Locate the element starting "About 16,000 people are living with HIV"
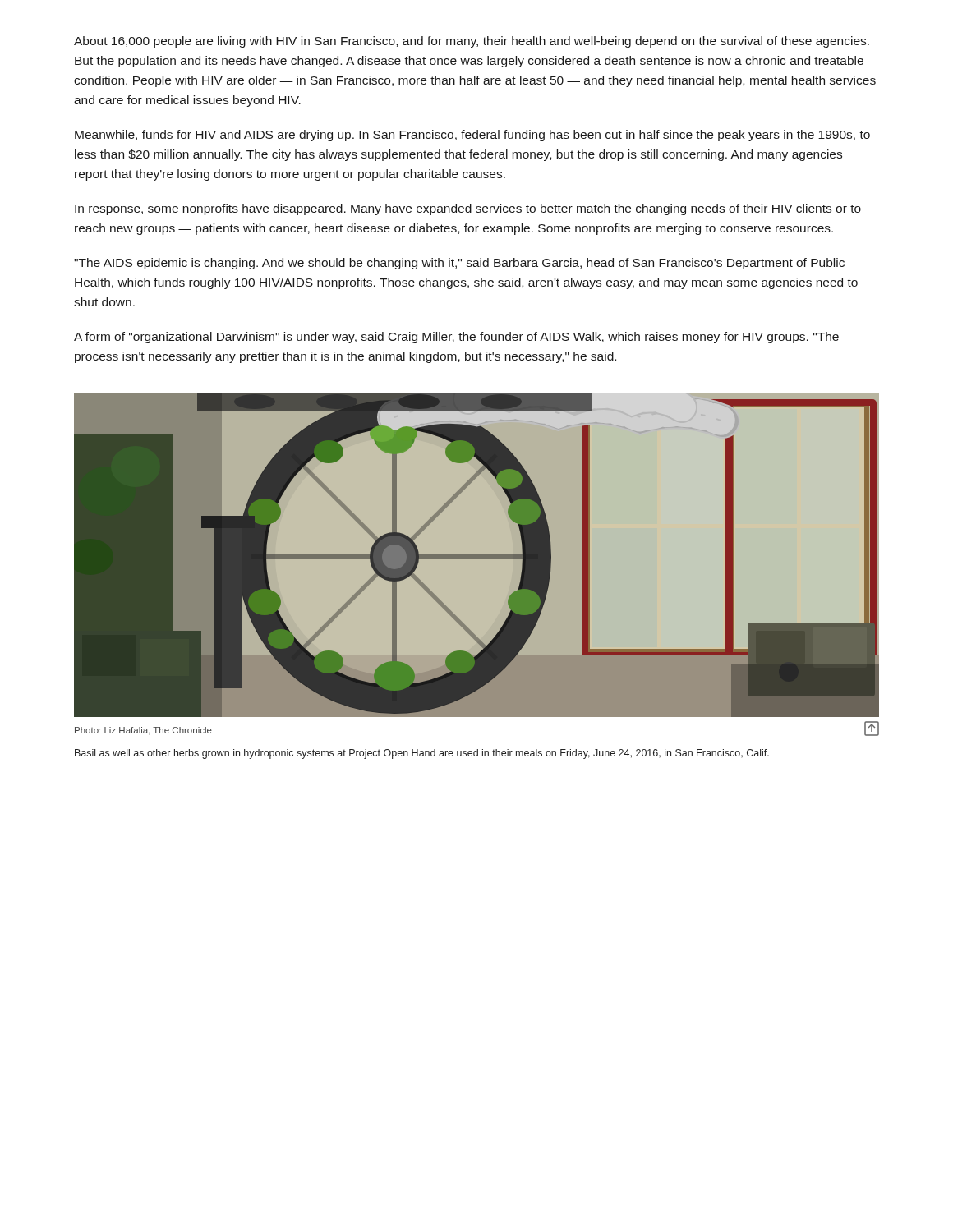The height and width of the screenshot is (1232, 953). pyautogui.click(x=475, y=70)
